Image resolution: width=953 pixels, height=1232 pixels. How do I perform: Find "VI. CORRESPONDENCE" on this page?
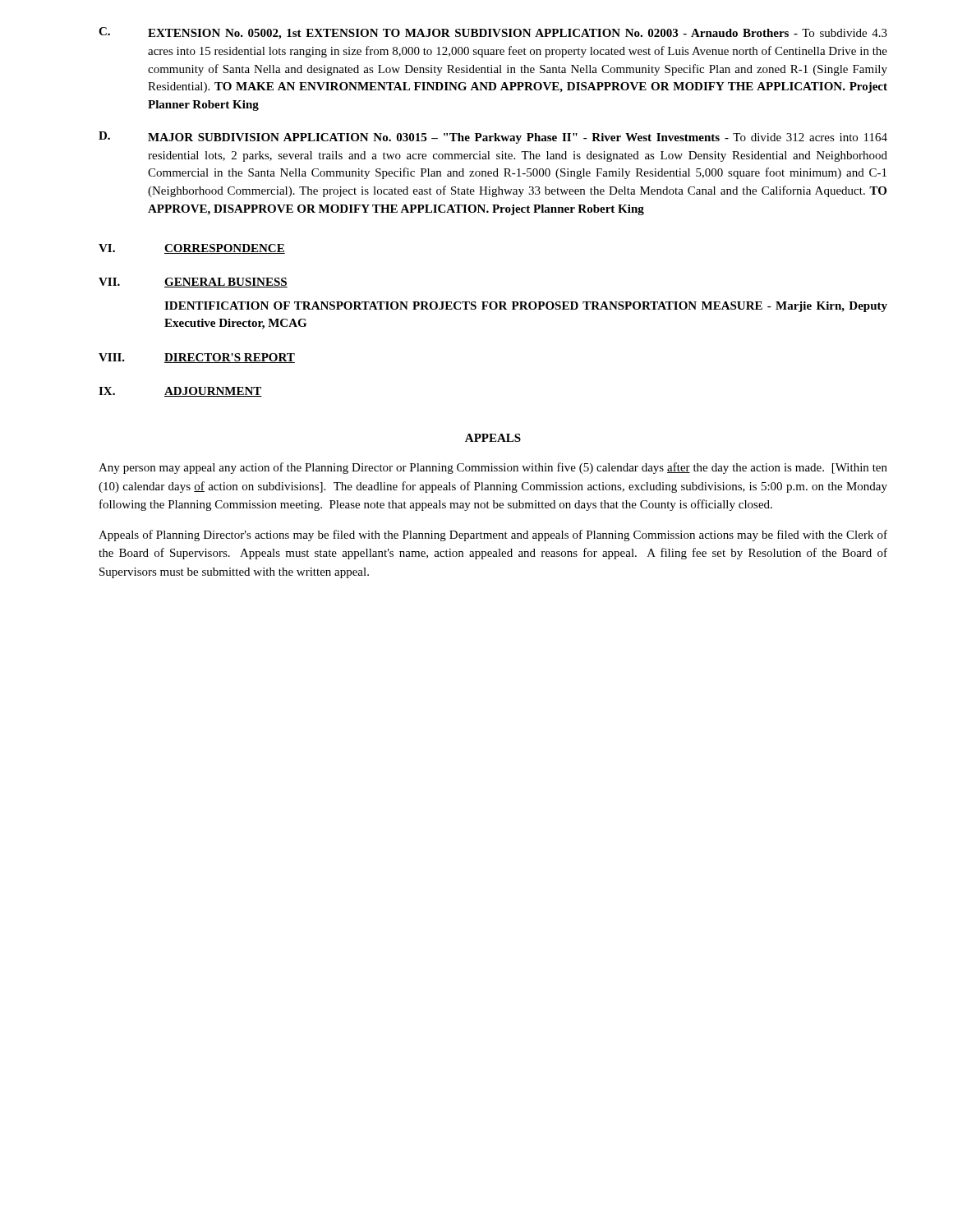192,249
